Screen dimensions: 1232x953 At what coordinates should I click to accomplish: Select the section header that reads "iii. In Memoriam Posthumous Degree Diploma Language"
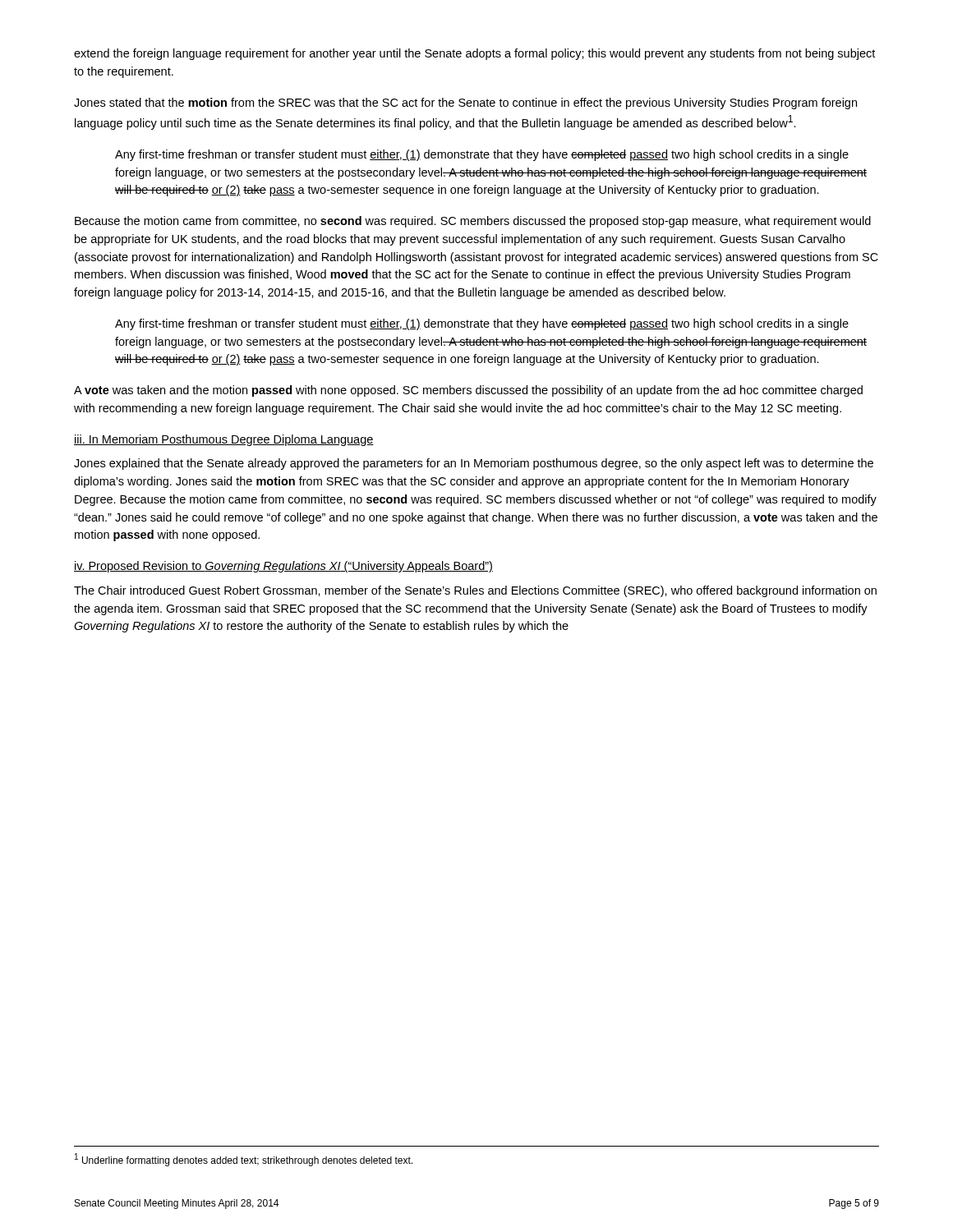[x=224, y=440]
